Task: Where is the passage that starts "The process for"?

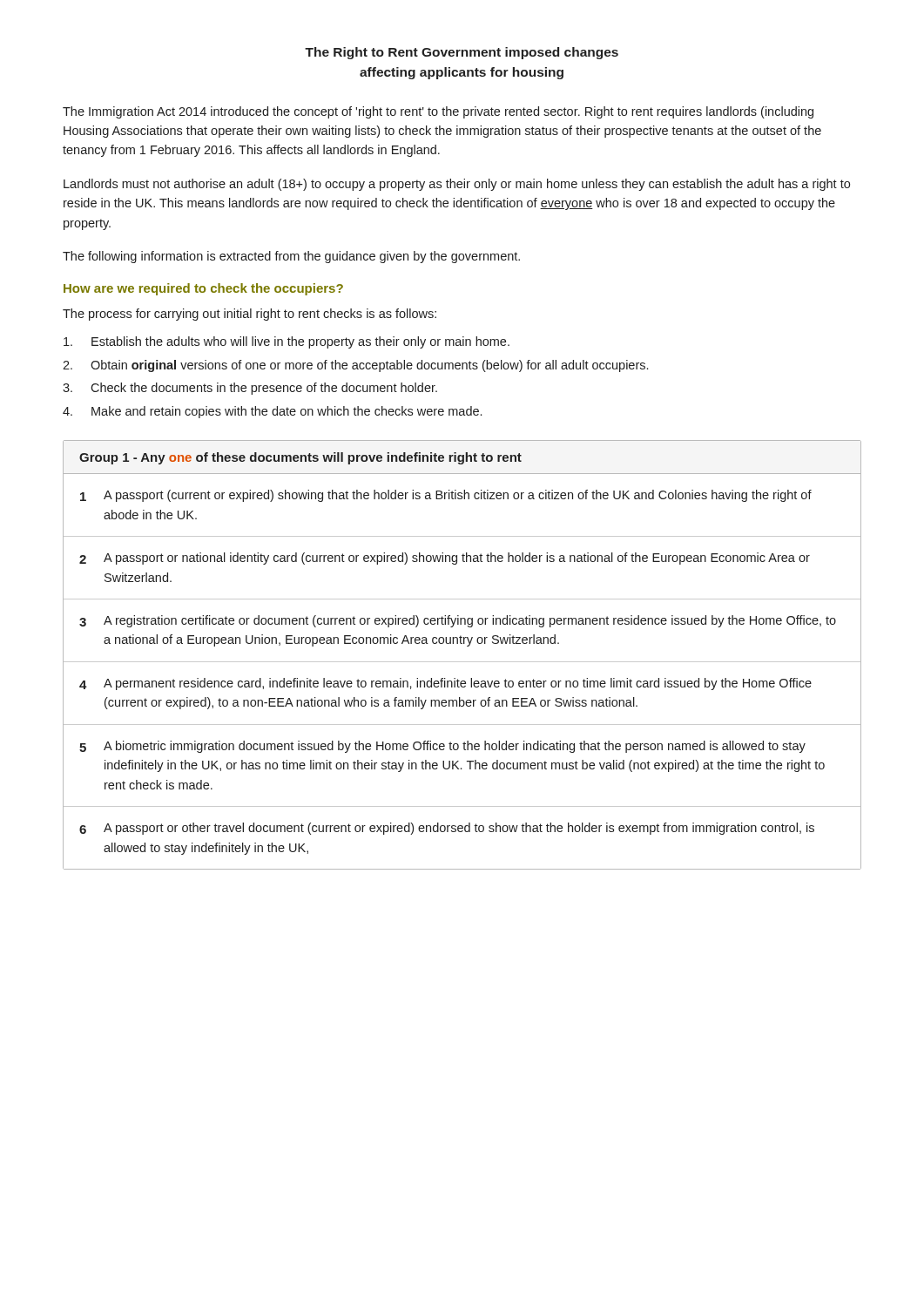Action: pos(250,313)
